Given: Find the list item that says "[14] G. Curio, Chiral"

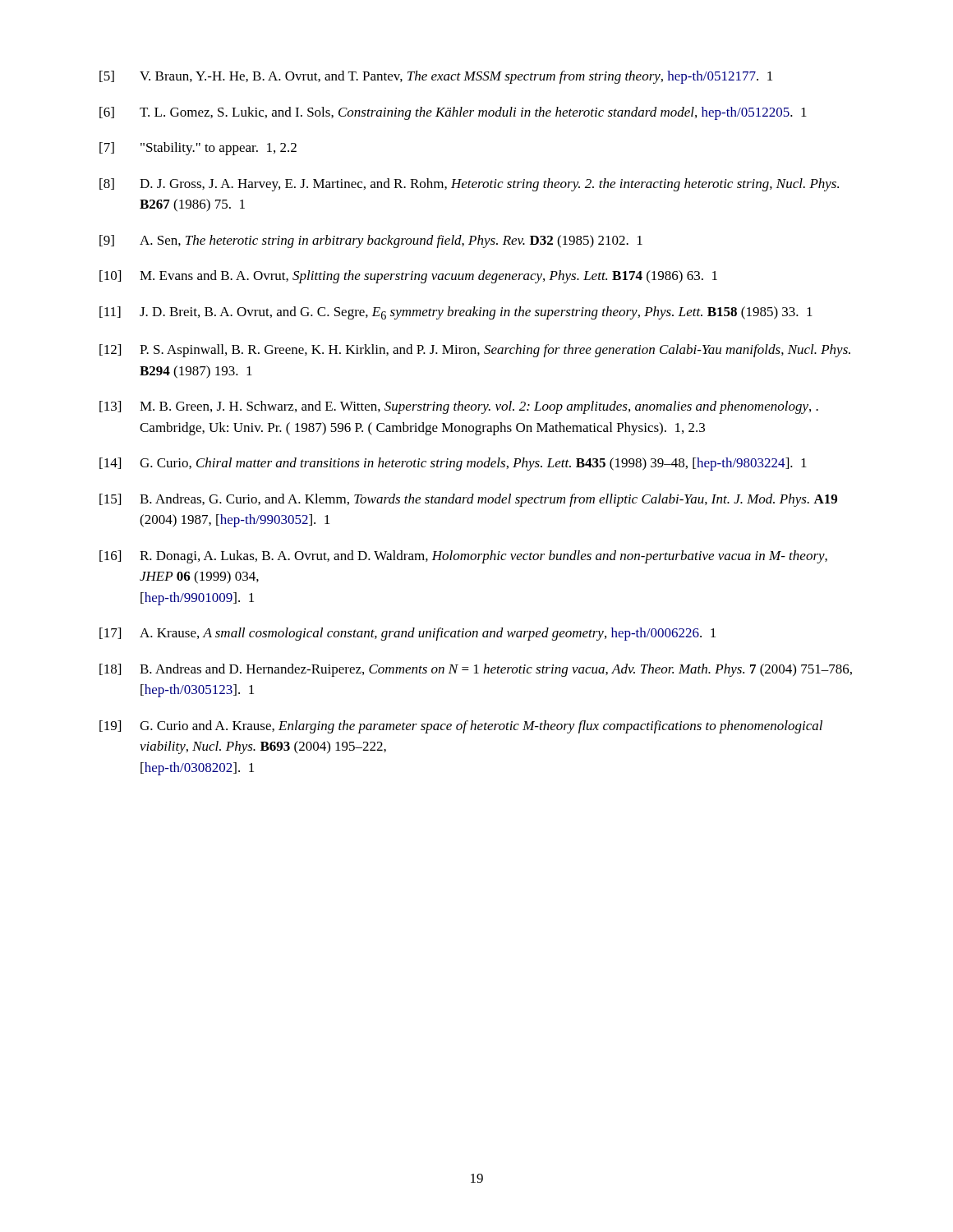Looking at the screenshot, I should coord(476,463).
